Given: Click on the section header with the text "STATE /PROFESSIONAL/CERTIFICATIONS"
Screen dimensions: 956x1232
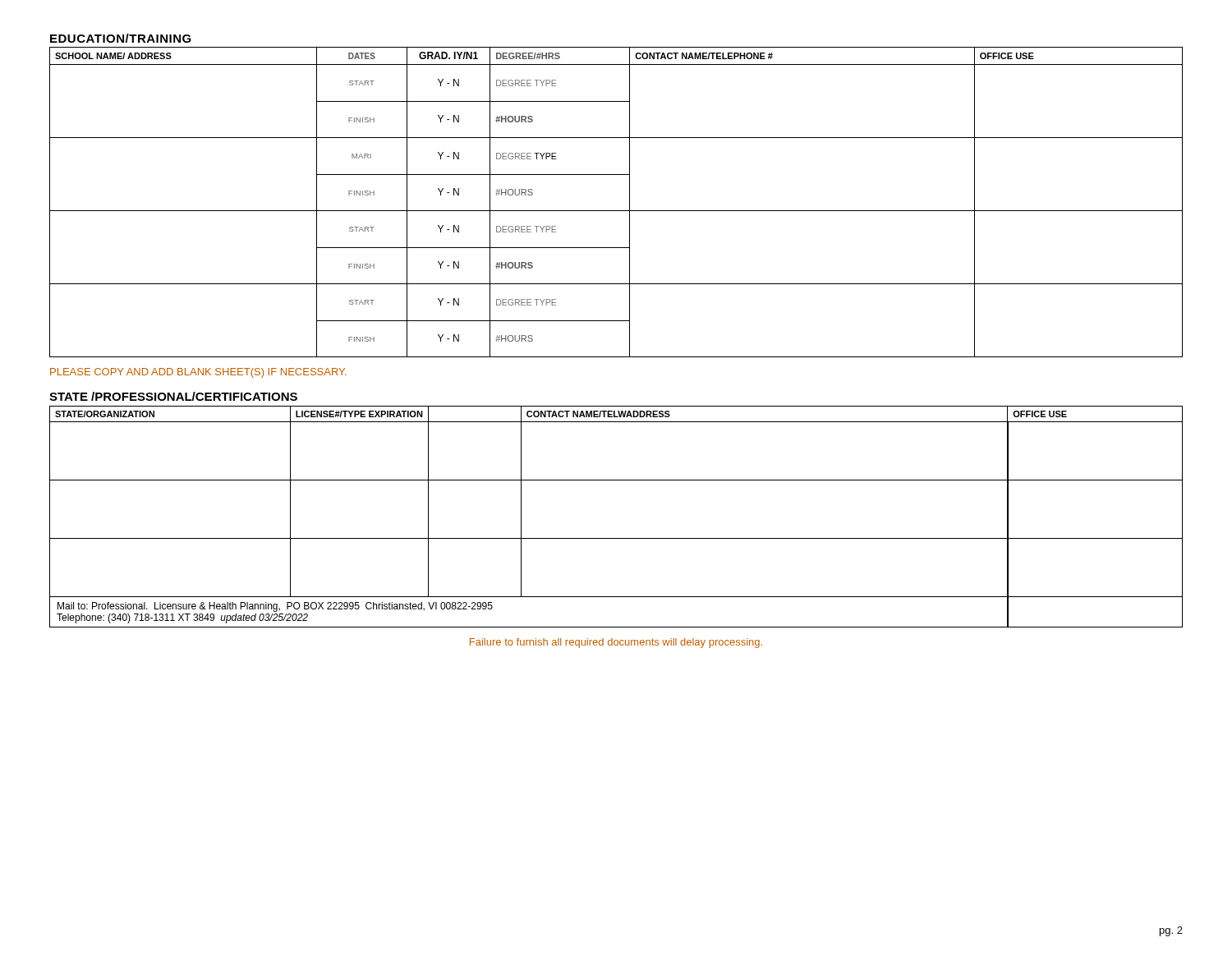Looking at the screenshot, I should point(174,396).
